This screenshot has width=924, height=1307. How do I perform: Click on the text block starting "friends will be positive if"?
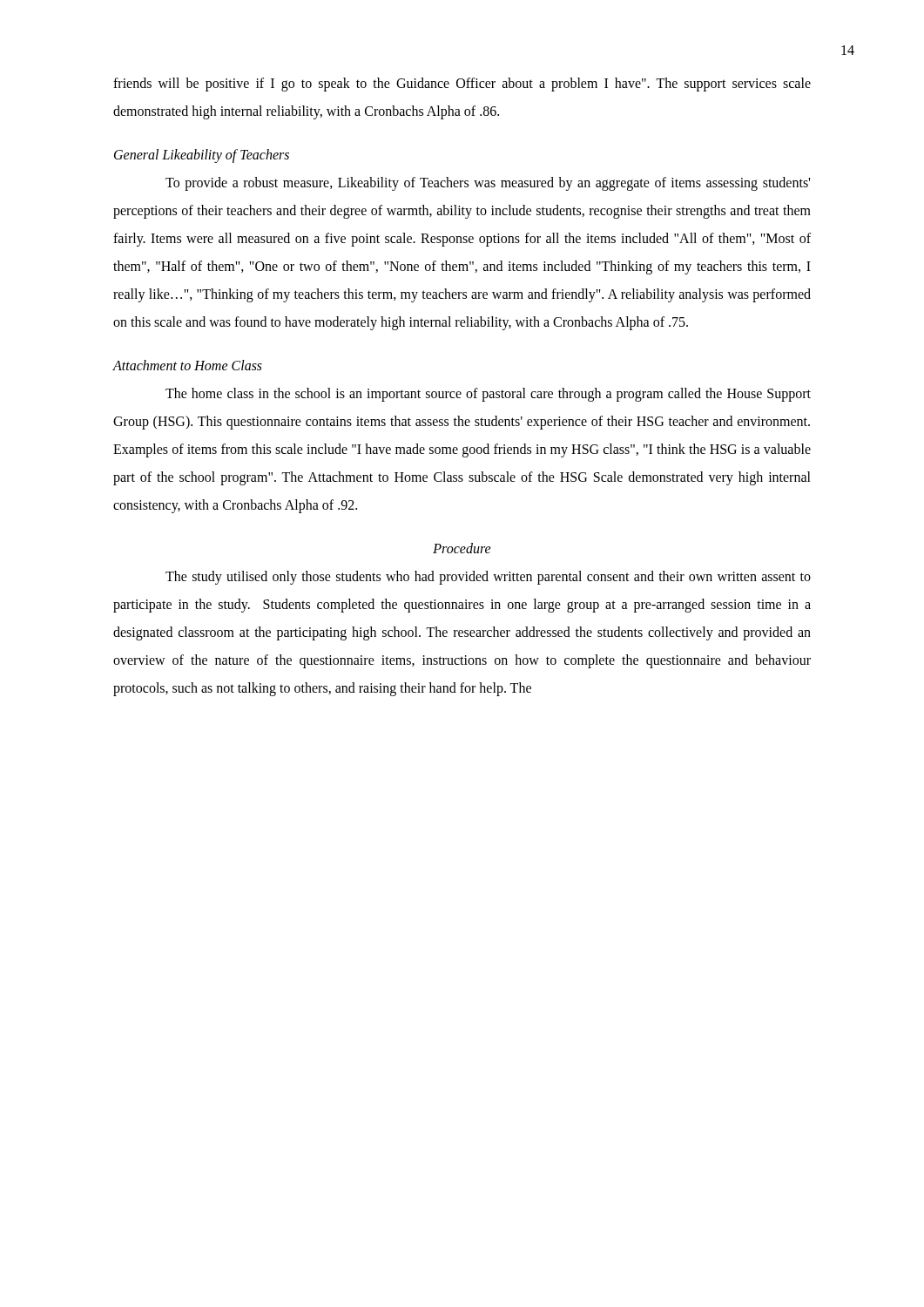pyautogui.click(x=462, y=98)
